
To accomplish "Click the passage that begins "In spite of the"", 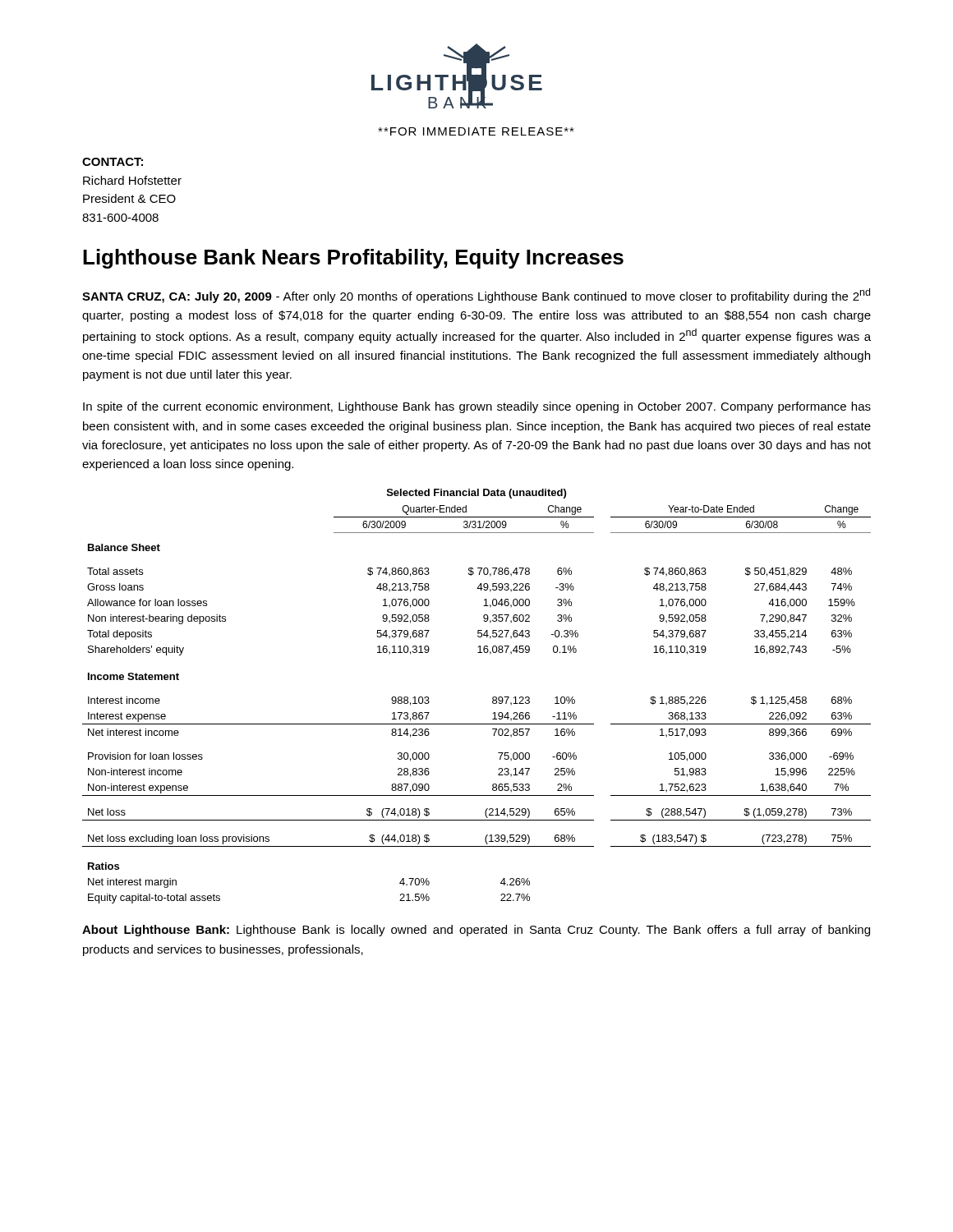I will tap(476, 435).
